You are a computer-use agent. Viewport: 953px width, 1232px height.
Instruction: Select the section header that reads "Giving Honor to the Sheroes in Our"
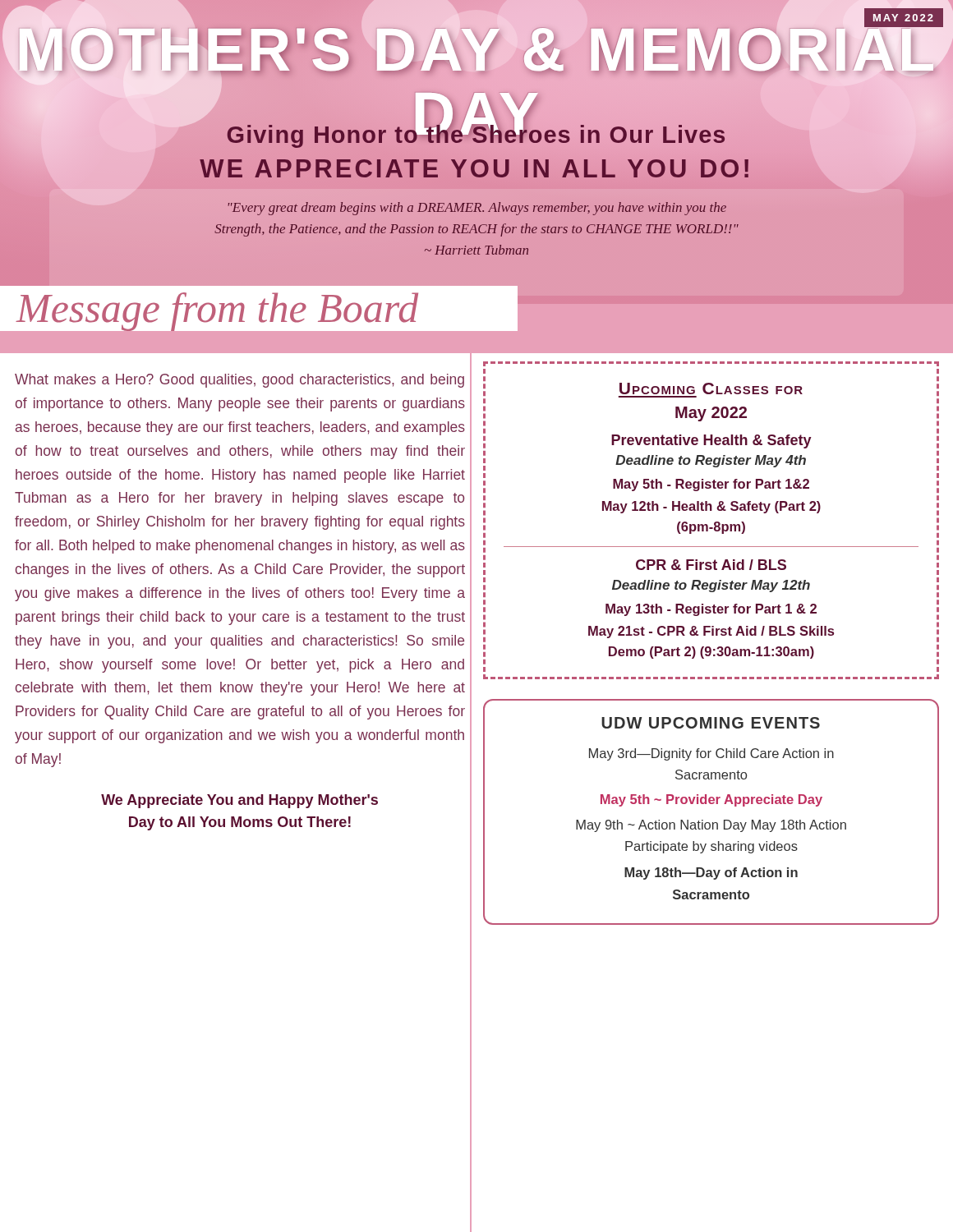476,135
